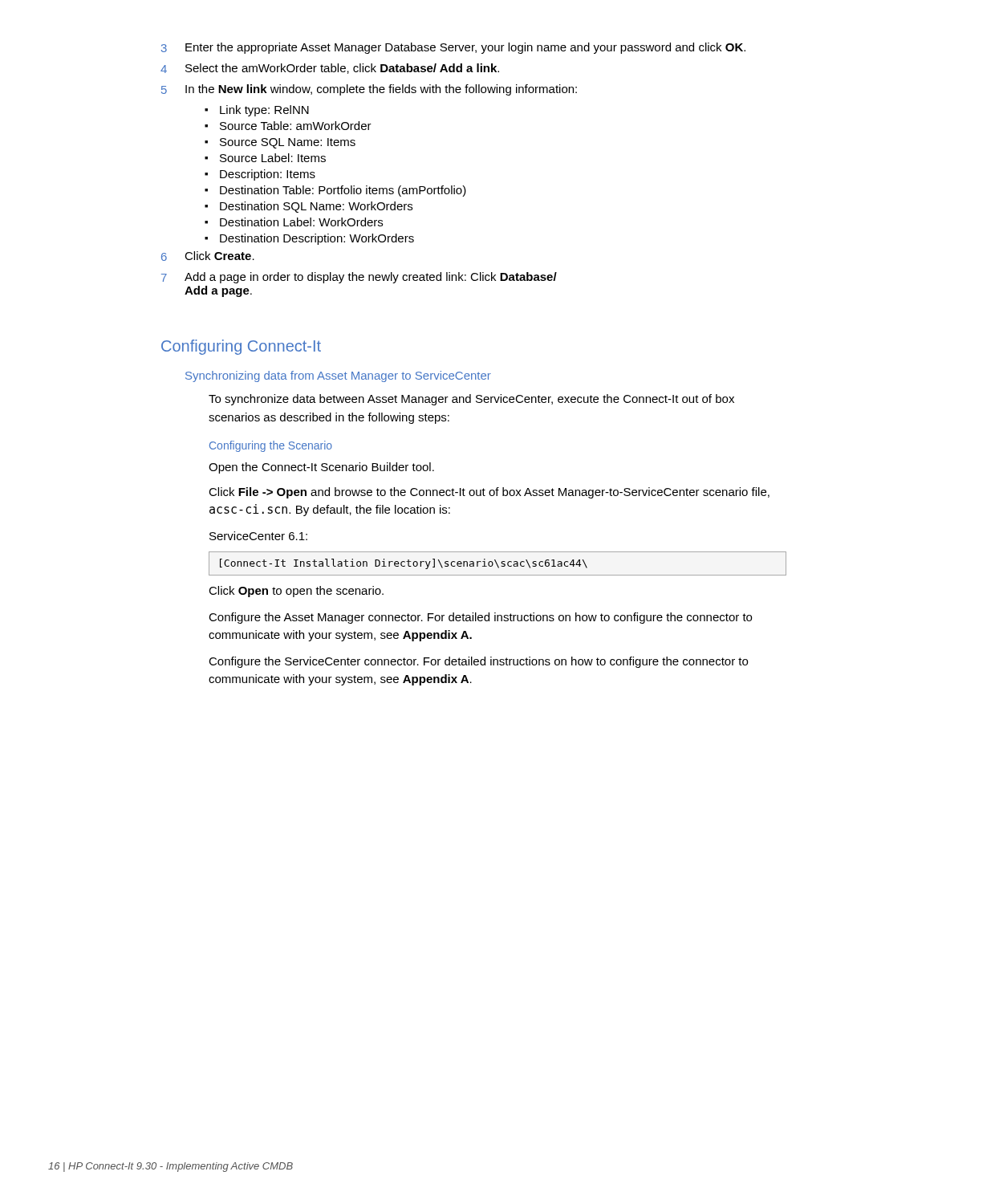Navigate to the block starting "Configuring Connect-It"
The height and width of the screenshot is (1204, 1003).
click(x=241, y=347)
